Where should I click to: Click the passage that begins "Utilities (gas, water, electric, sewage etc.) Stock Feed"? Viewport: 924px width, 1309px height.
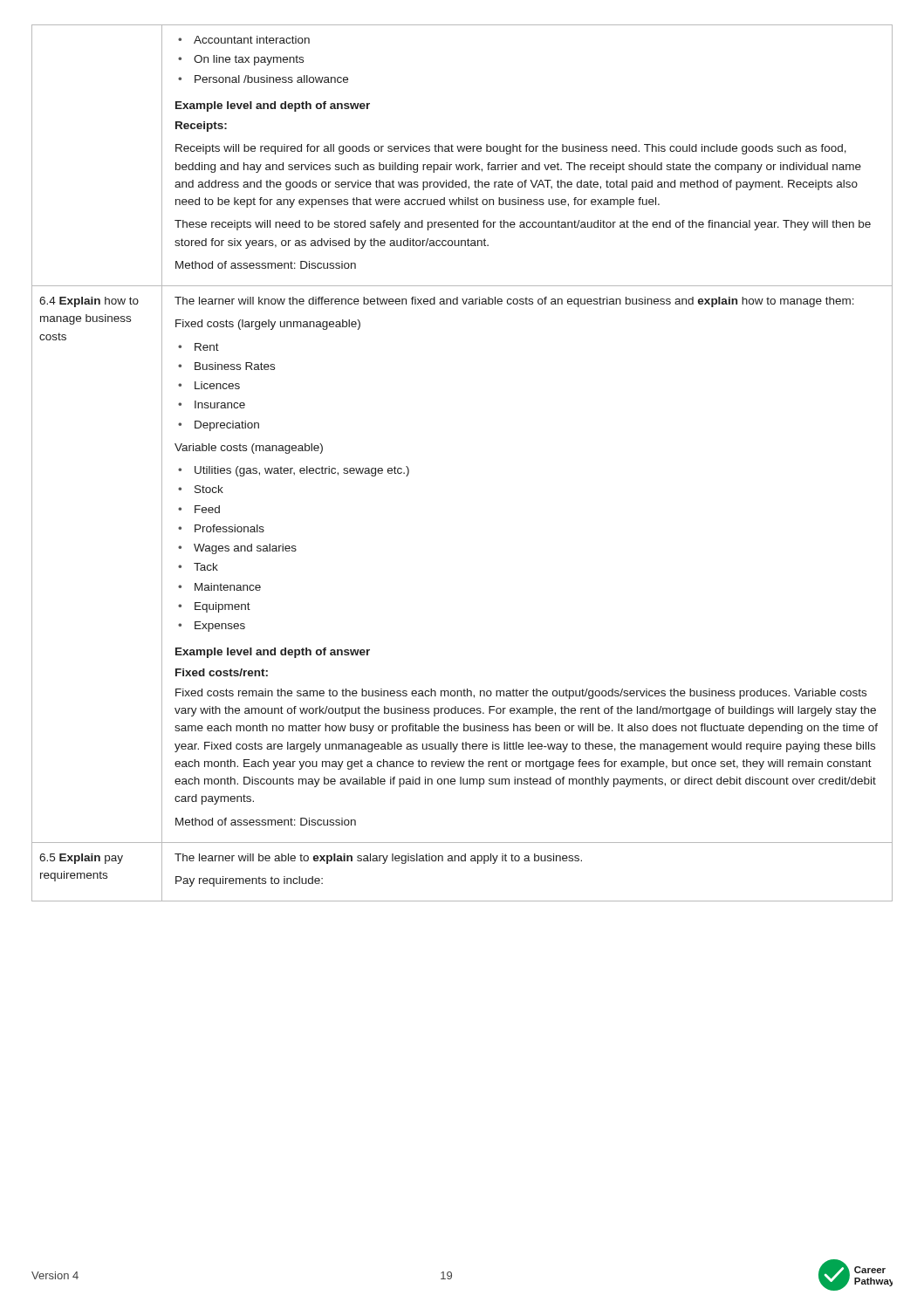click(x=294, y=471)
